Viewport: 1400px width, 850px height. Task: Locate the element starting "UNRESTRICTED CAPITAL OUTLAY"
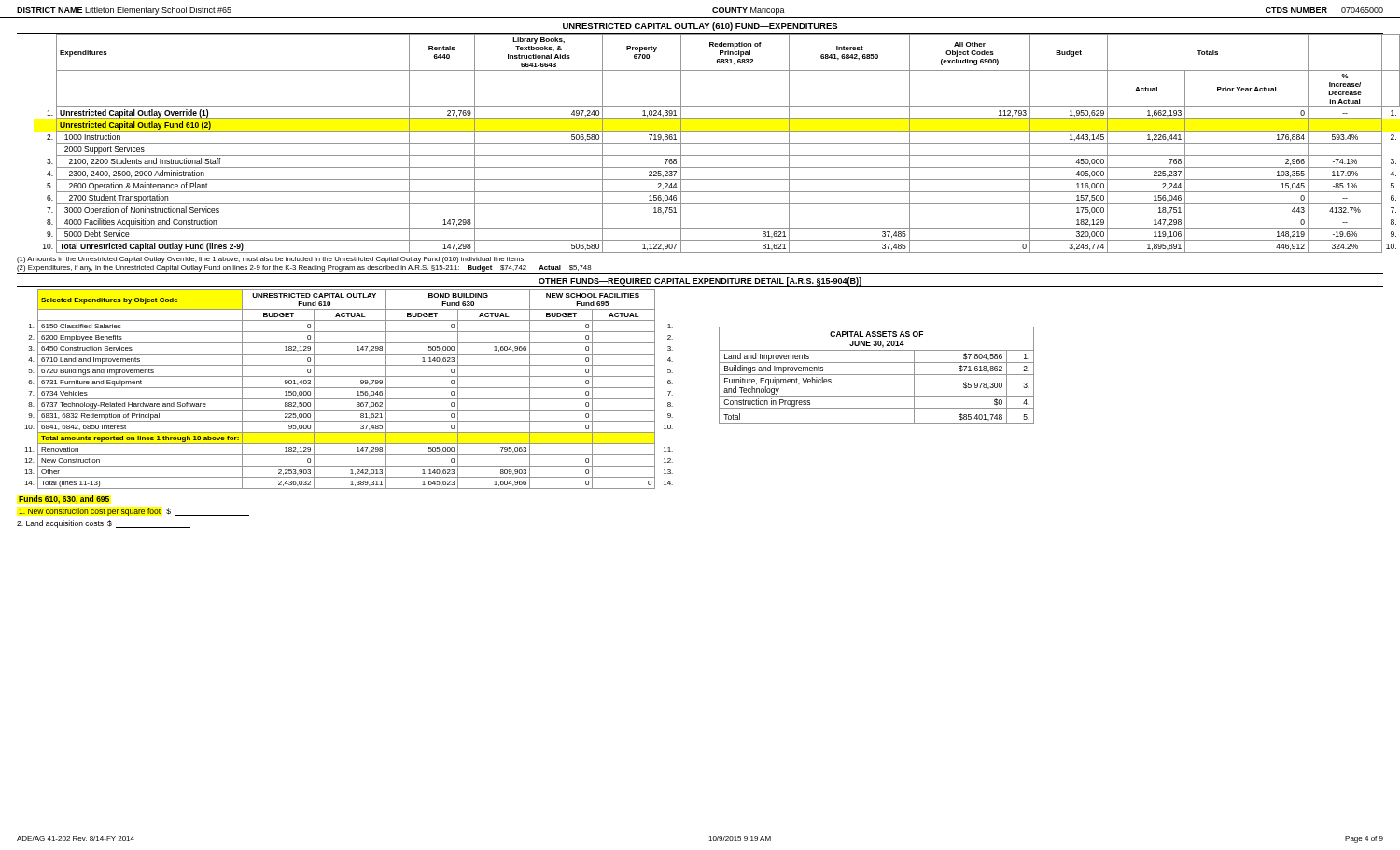[x=700, y=26]
